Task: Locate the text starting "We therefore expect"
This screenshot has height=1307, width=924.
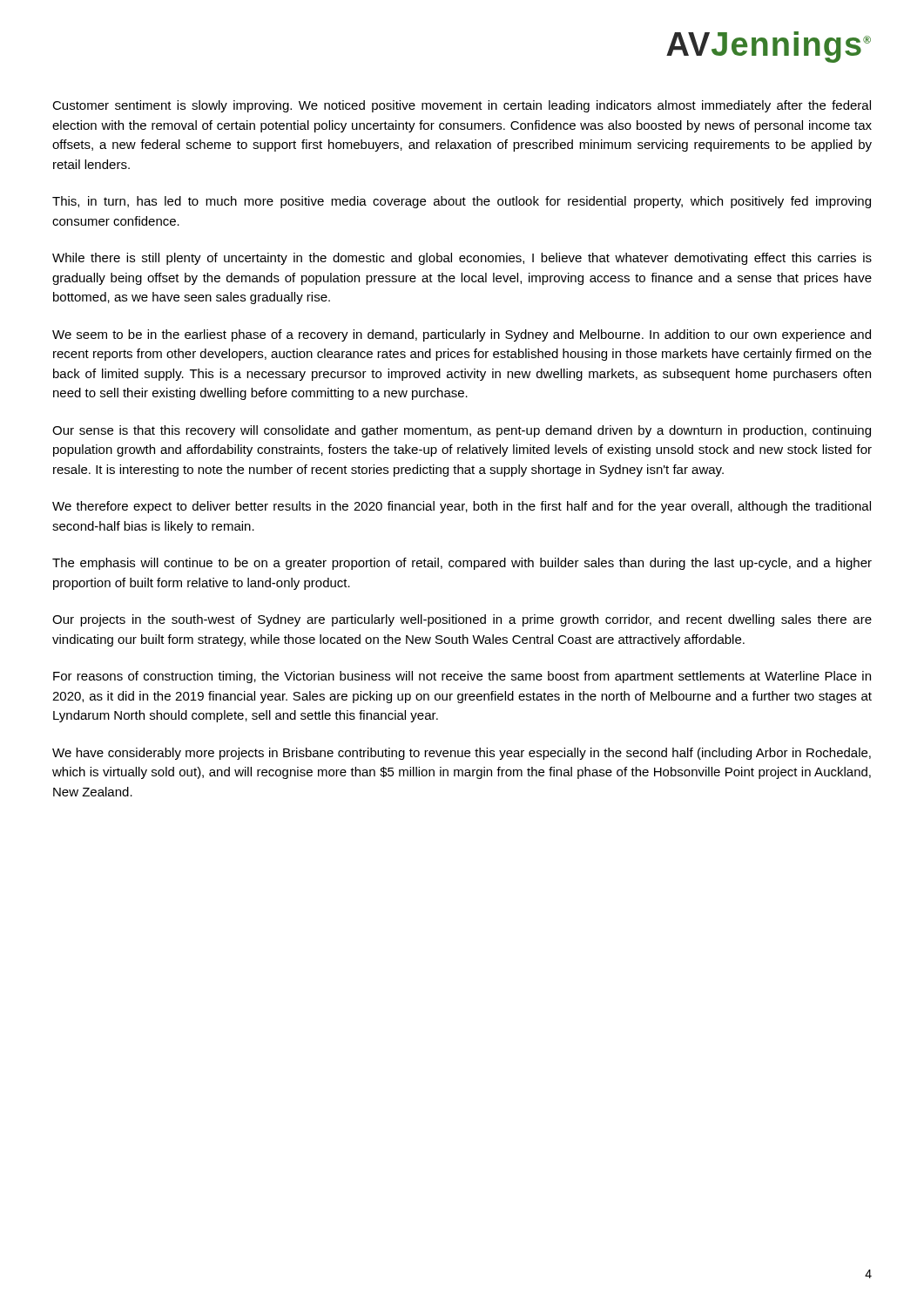Action: (462, 516)
